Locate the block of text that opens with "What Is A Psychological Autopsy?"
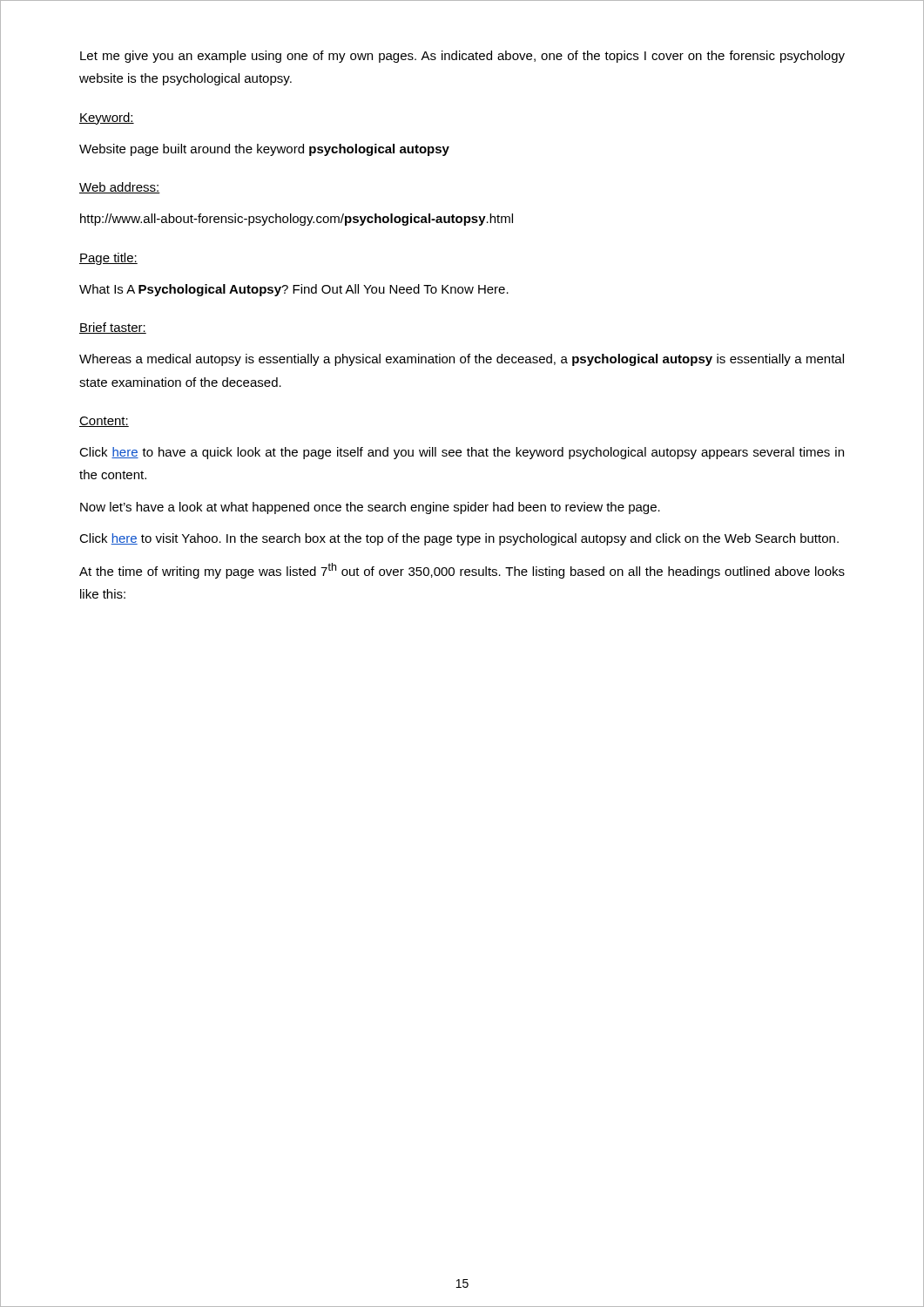The image size is (924, 1307). tap(294, 289)
